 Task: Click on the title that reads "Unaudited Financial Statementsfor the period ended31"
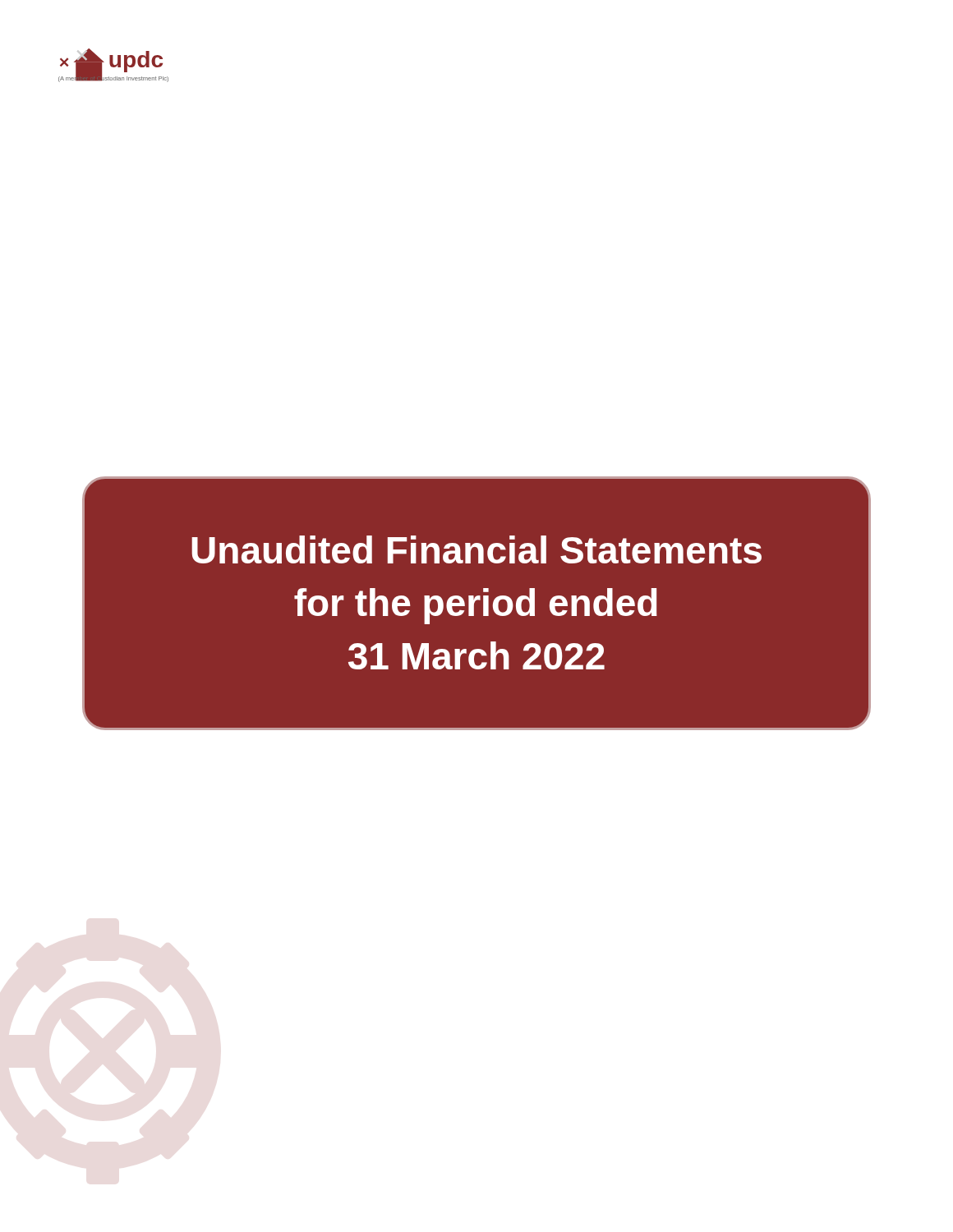point(476,603)
